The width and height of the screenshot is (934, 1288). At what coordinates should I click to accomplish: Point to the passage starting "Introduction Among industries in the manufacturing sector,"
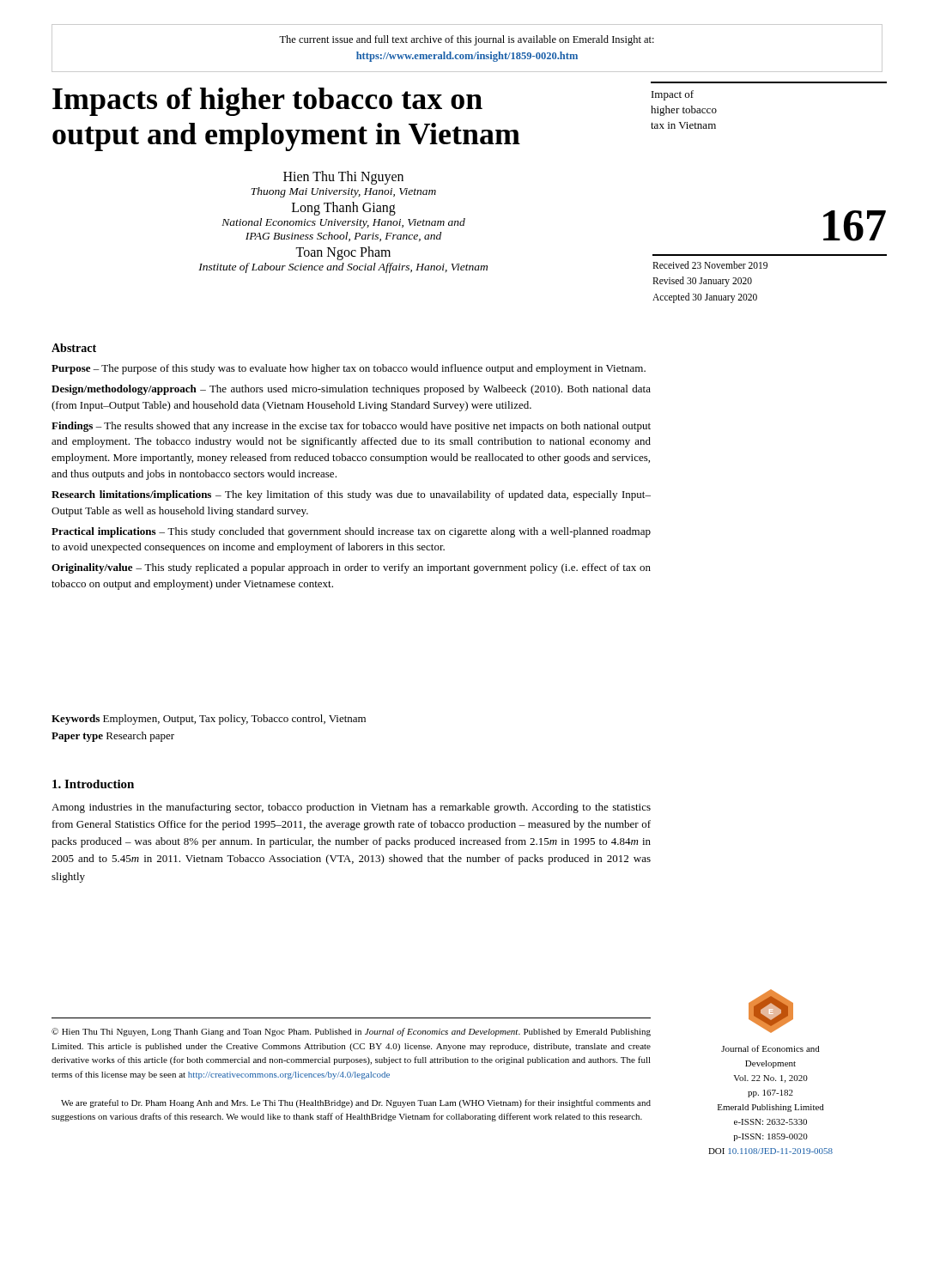tap(351, 831)
